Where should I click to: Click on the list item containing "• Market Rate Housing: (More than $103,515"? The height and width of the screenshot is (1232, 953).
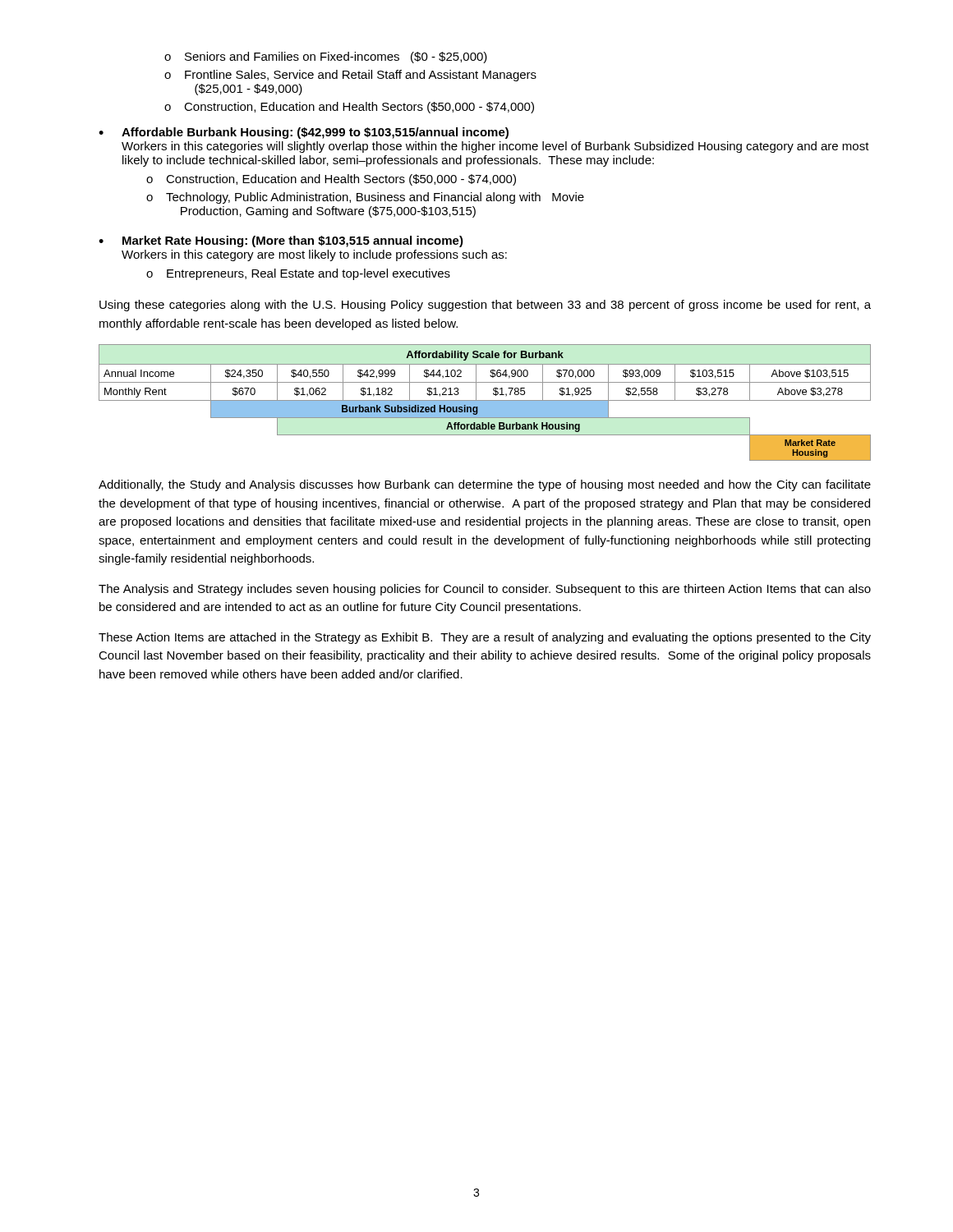[303, 259]
